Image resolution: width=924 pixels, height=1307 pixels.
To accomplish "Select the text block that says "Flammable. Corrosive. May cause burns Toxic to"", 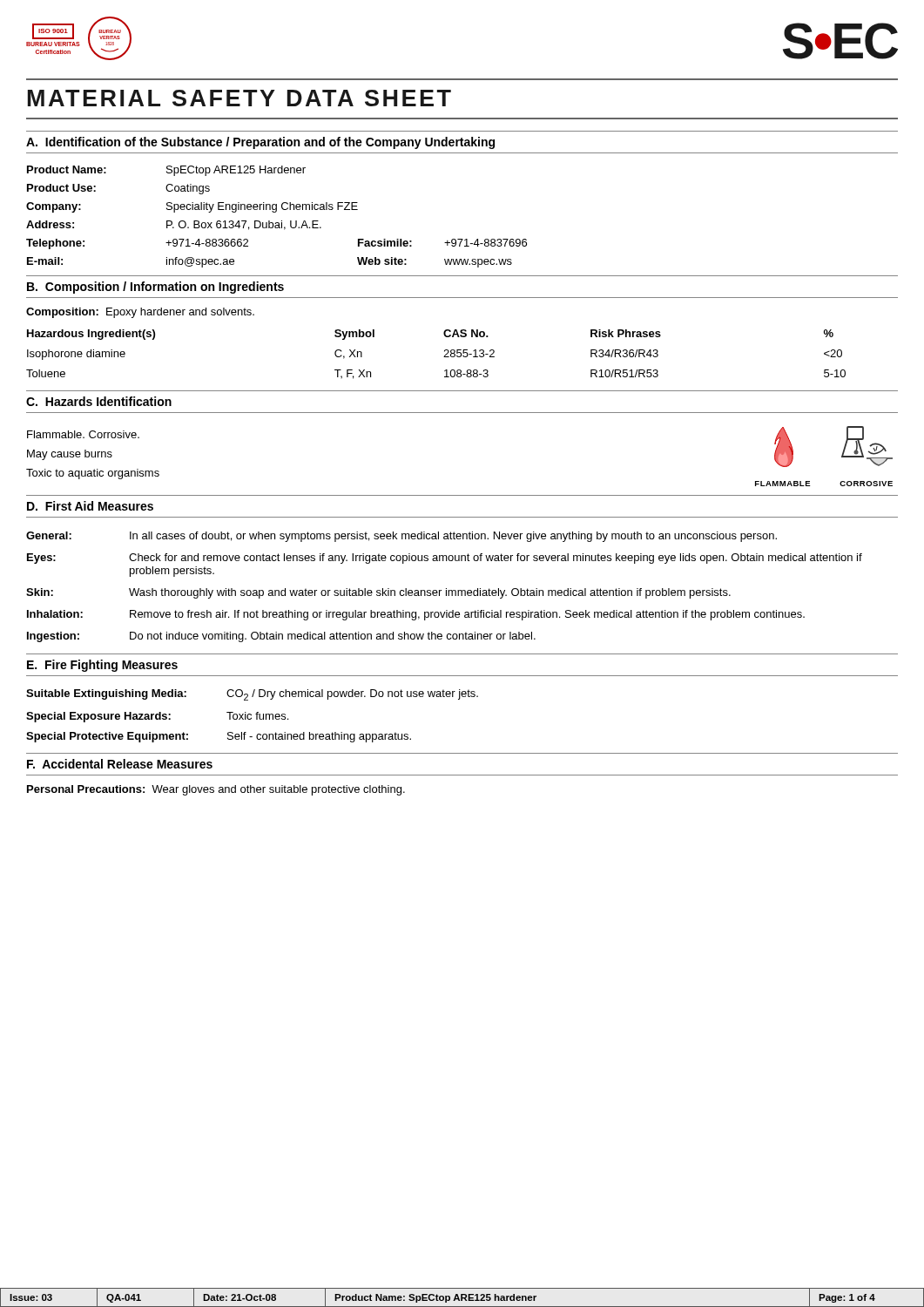I will [x=93, y=453].
